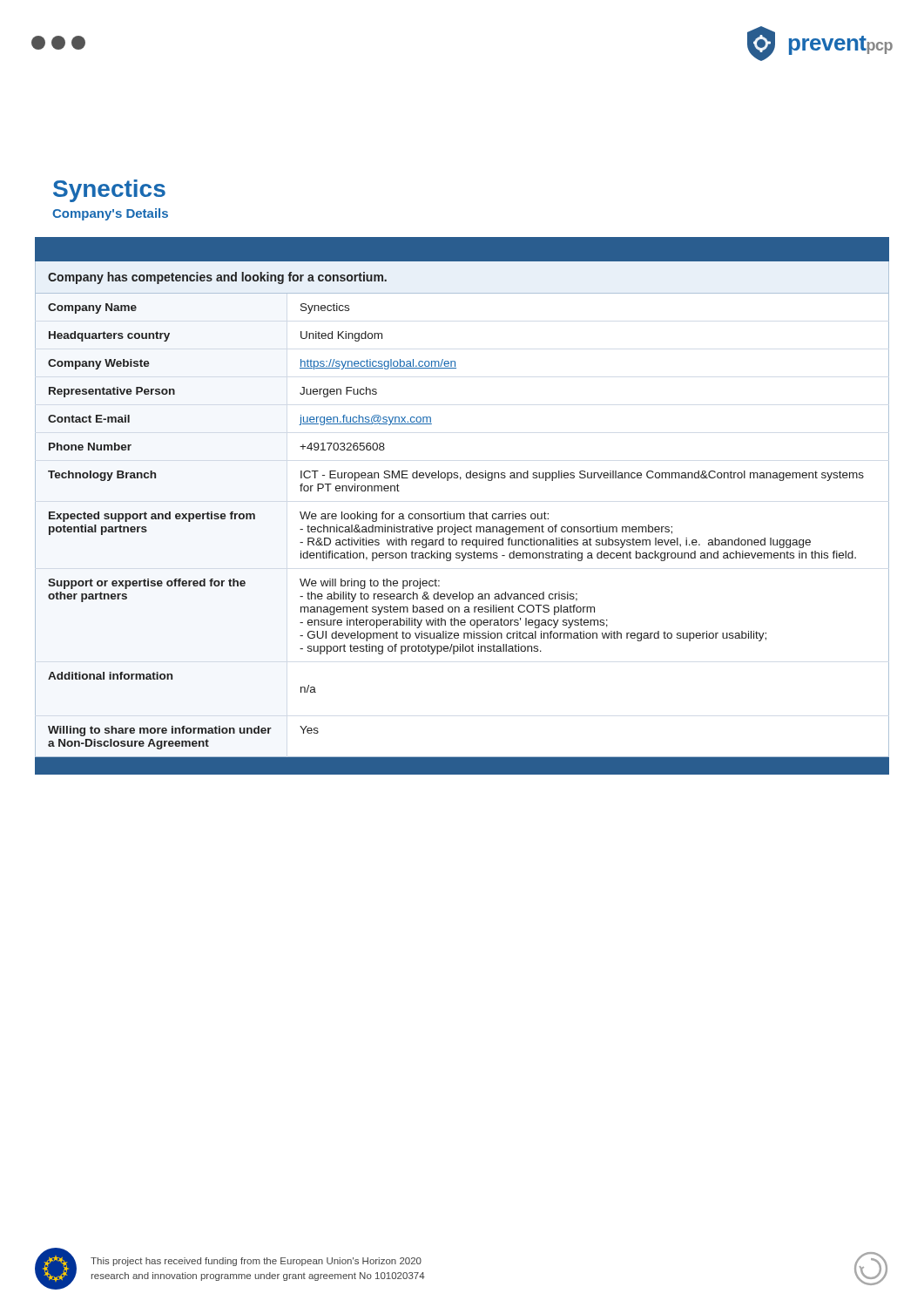Find the title

[x=110, y=197]
